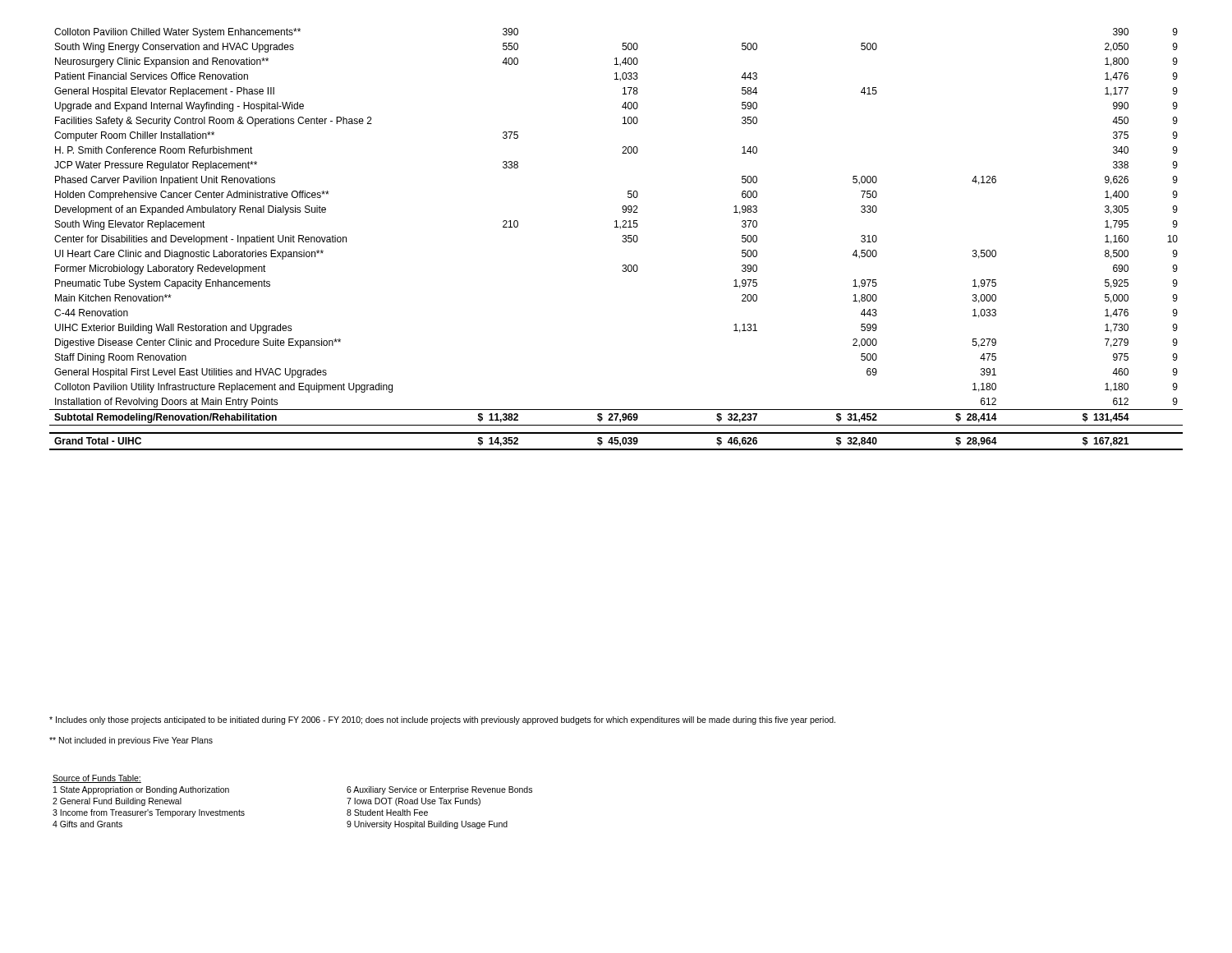Locate the passage starting "Includes only those projects anticipated"
Image resolution: width=1232 pixels, height=953 pixels.
coord(443,720)
